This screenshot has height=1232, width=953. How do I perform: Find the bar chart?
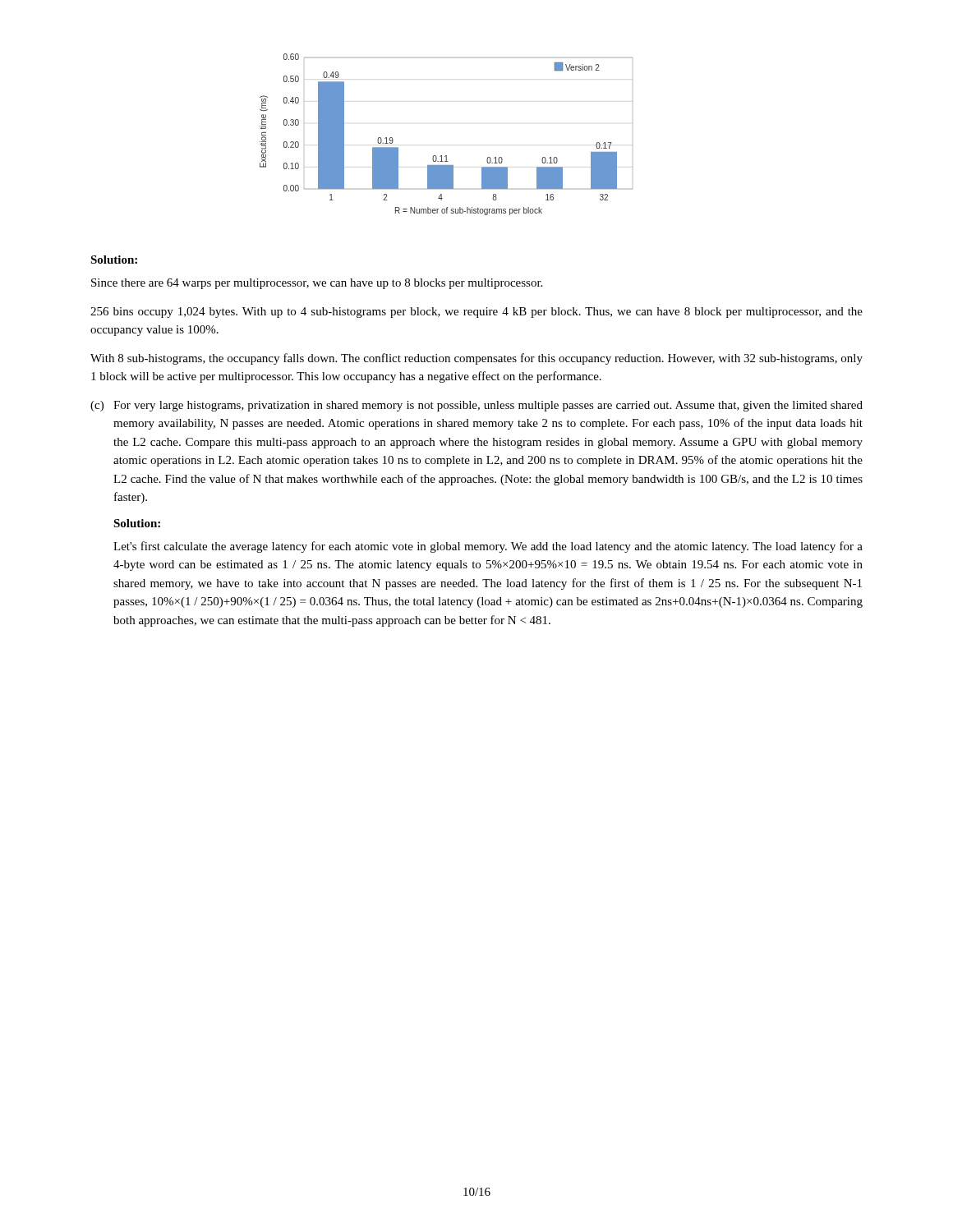click(x=476, y=140)
